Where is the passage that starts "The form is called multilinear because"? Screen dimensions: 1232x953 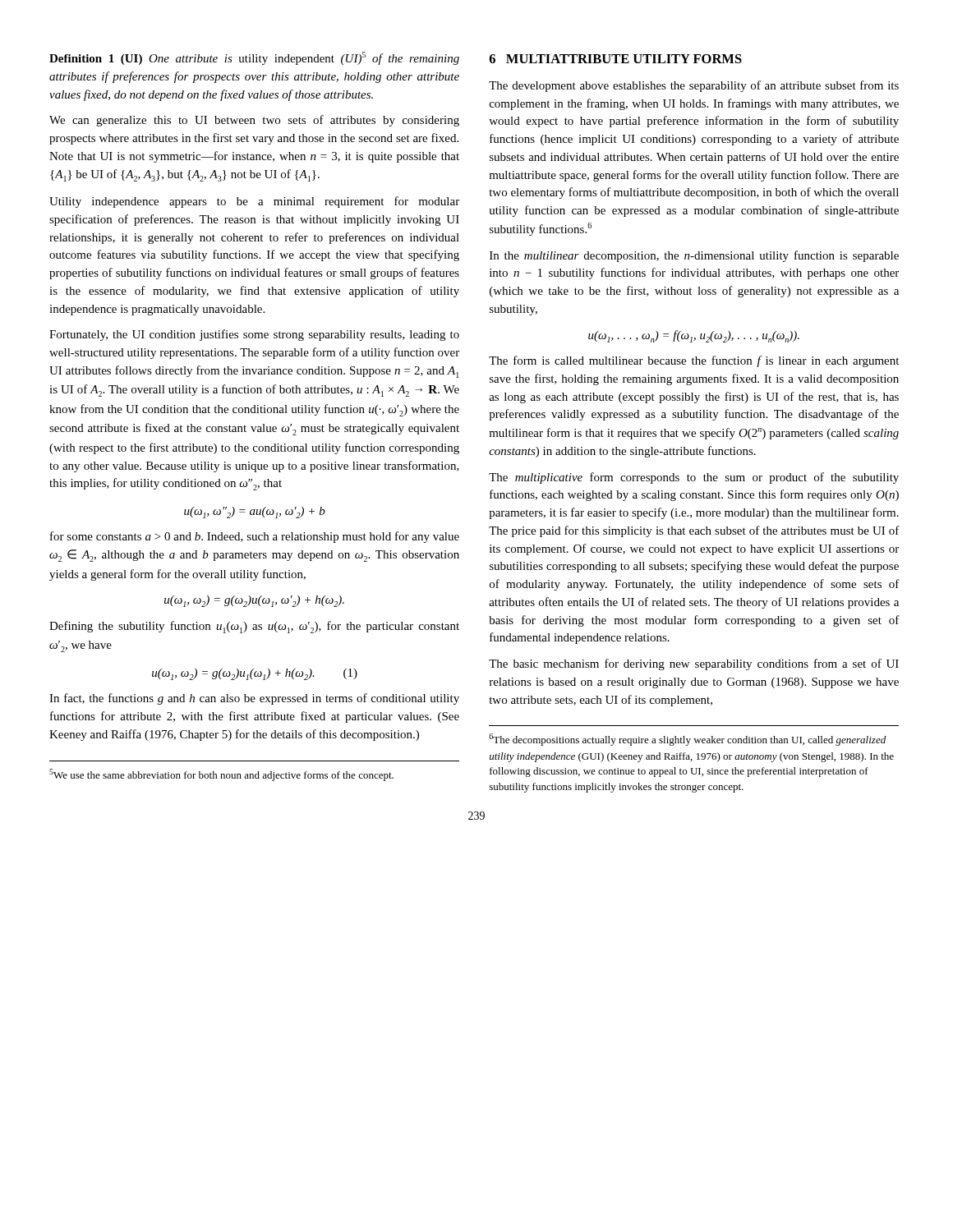point(694,406)
